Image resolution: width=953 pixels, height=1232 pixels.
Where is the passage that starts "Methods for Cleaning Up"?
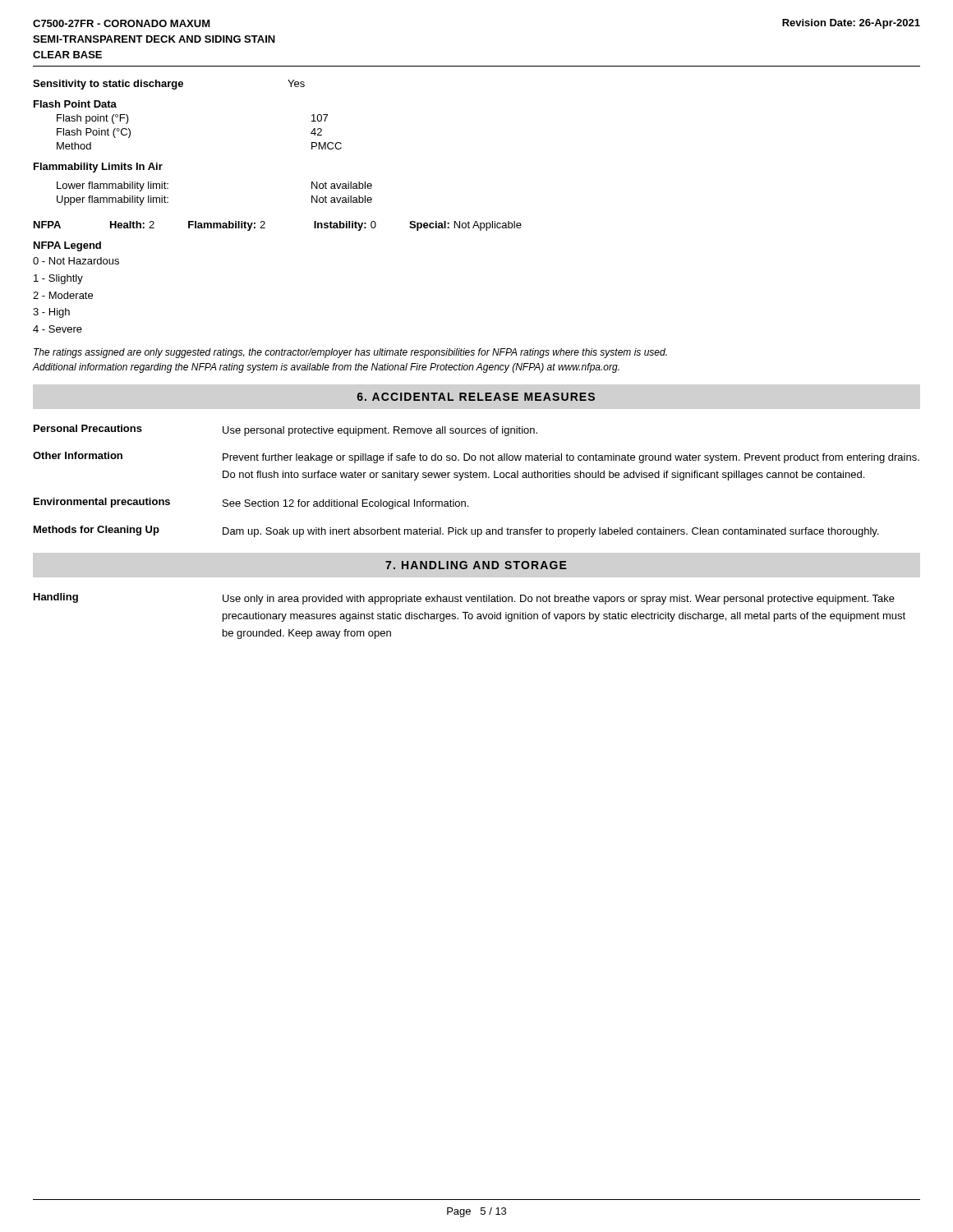[x=456, y=531]
